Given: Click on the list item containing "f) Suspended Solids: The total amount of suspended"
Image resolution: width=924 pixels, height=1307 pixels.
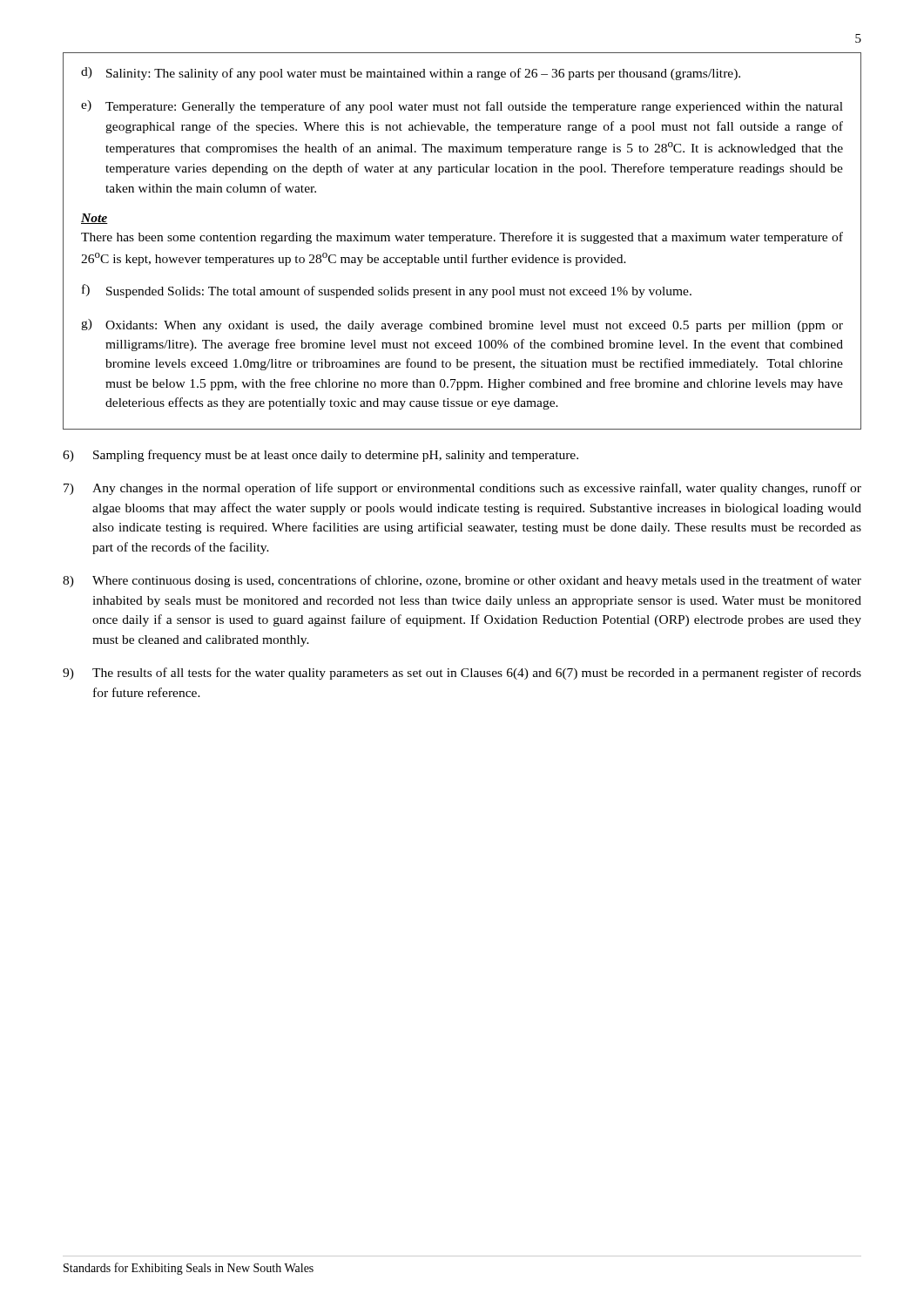Looking at the screenshot, I should 462,291.
